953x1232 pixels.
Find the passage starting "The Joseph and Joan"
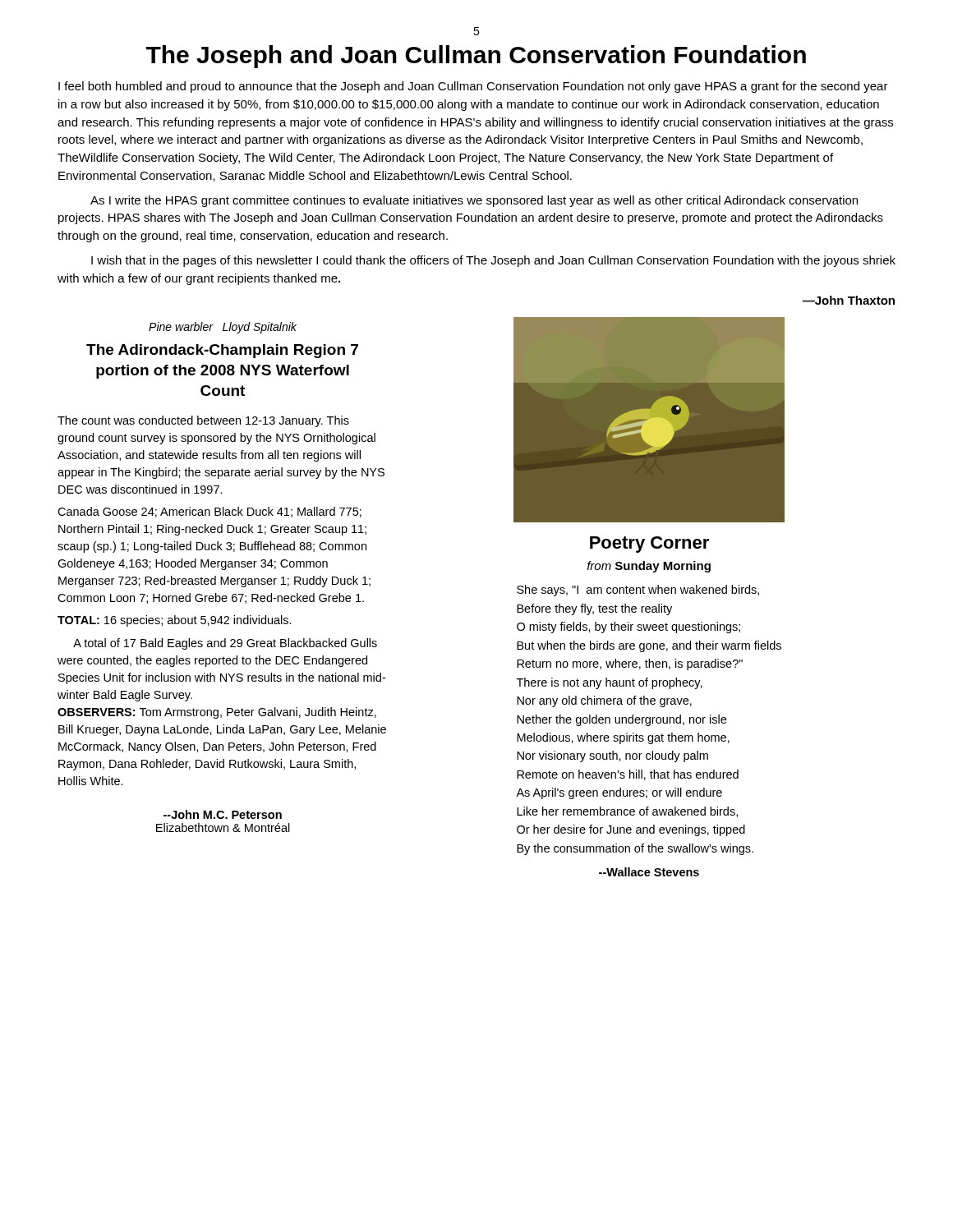coord(476,55)
